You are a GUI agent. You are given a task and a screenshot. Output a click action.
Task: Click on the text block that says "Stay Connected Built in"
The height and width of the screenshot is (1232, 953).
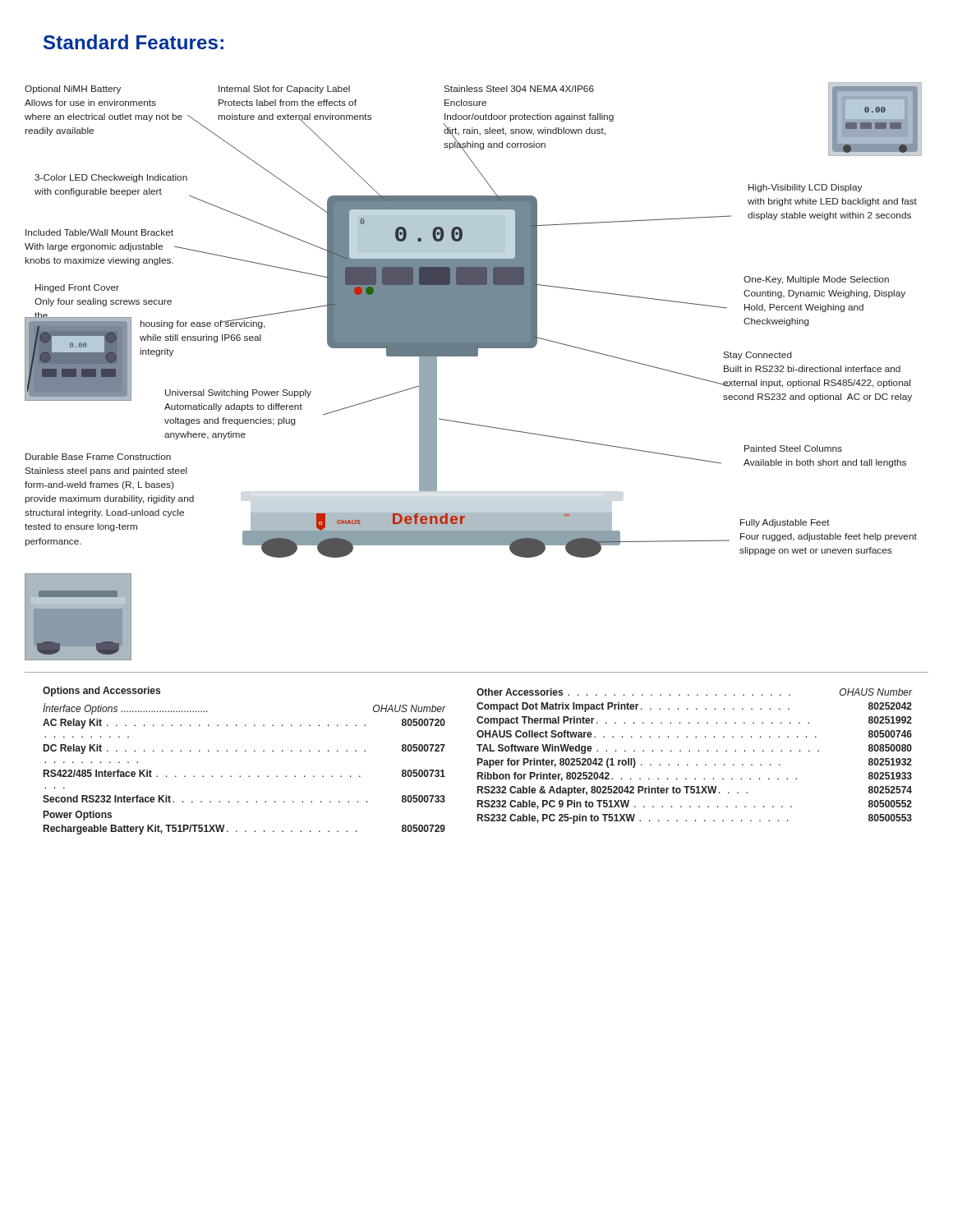coord(817,376)
